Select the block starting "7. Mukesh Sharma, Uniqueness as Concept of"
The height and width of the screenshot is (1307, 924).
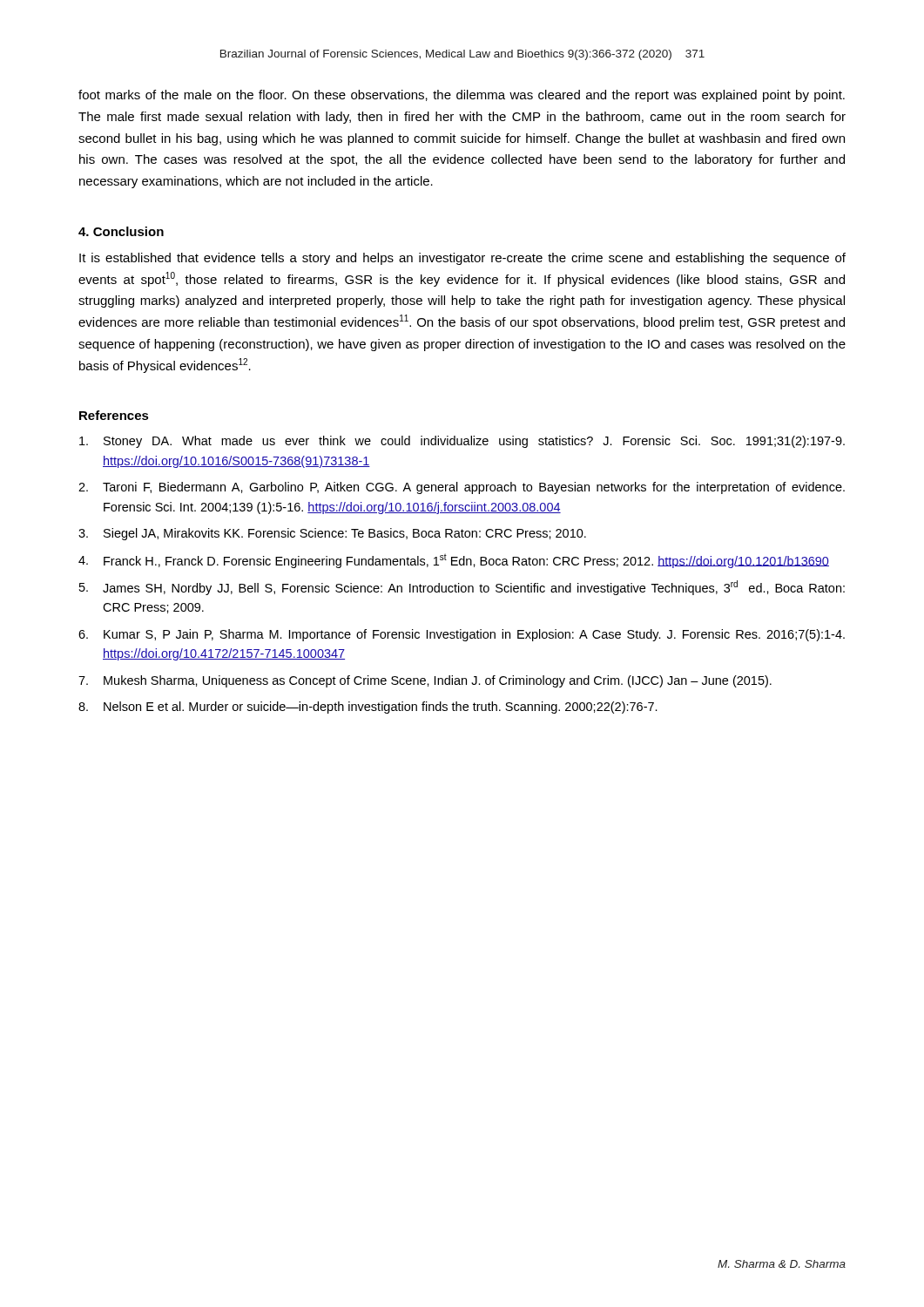click(x=462, y=680)
